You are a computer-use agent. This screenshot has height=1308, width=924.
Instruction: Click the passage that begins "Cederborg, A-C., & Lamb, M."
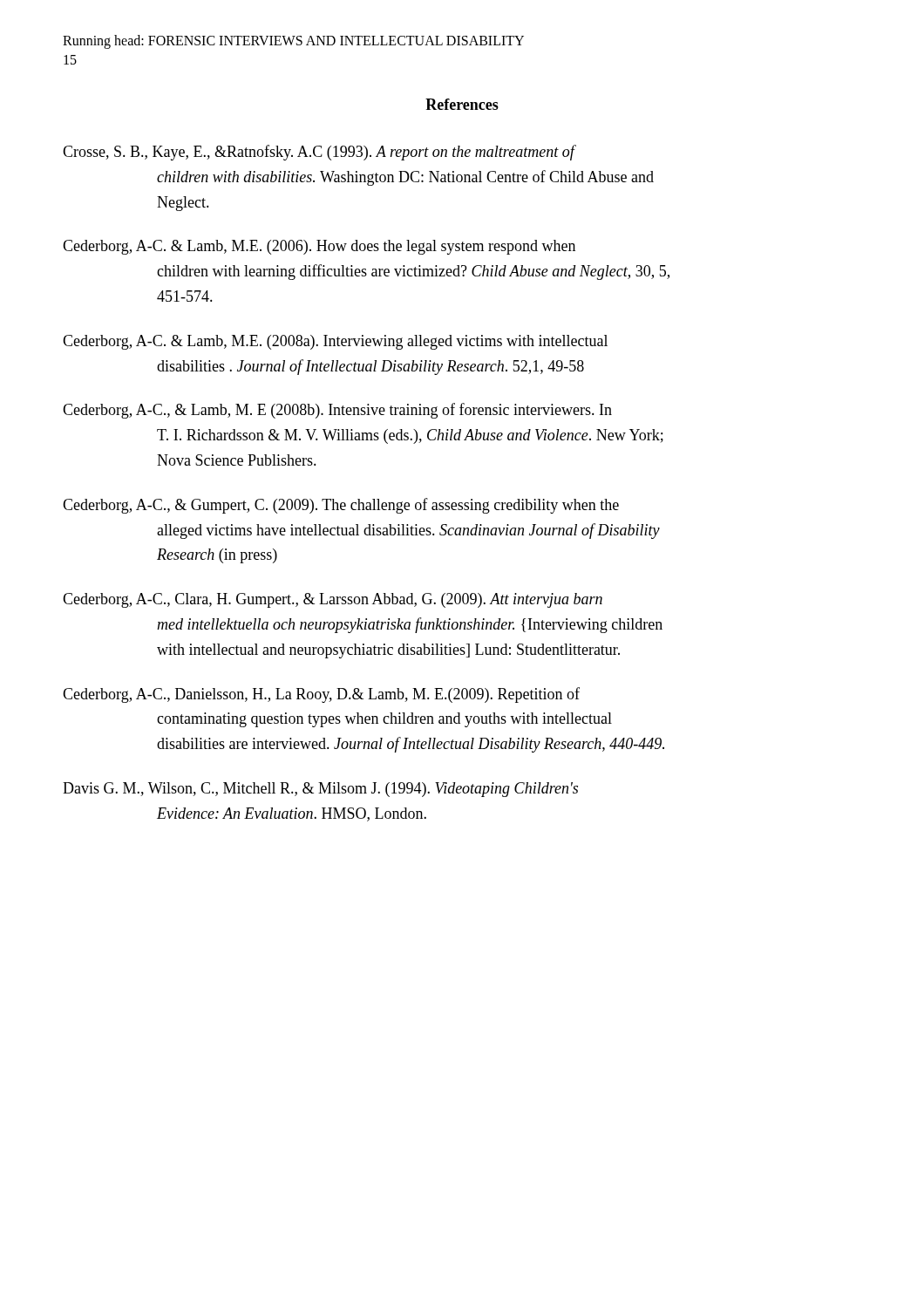(462, 436)
